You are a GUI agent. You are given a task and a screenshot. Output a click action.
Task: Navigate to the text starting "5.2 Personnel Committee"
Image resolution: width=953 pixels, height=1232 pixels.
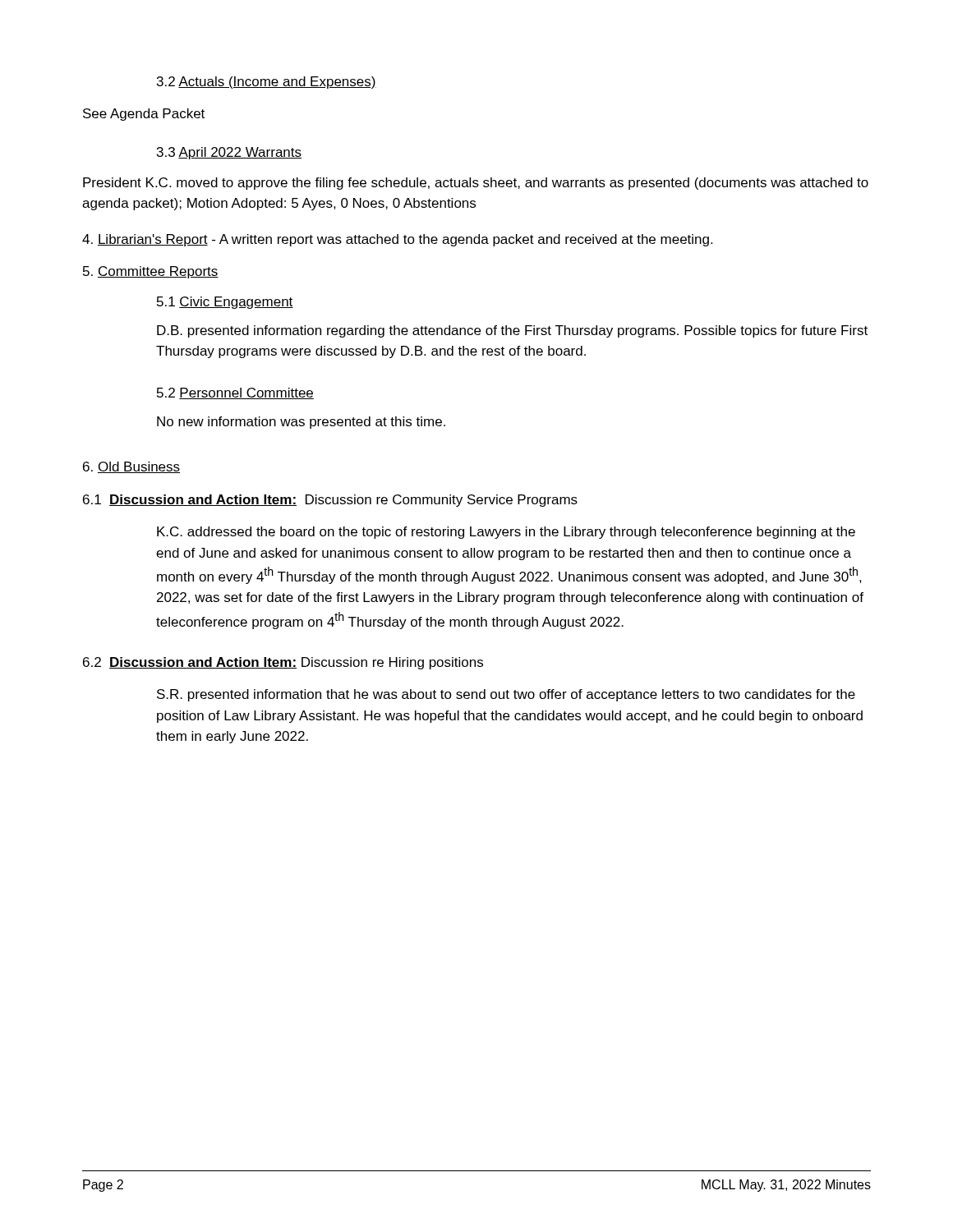[235, 393]
